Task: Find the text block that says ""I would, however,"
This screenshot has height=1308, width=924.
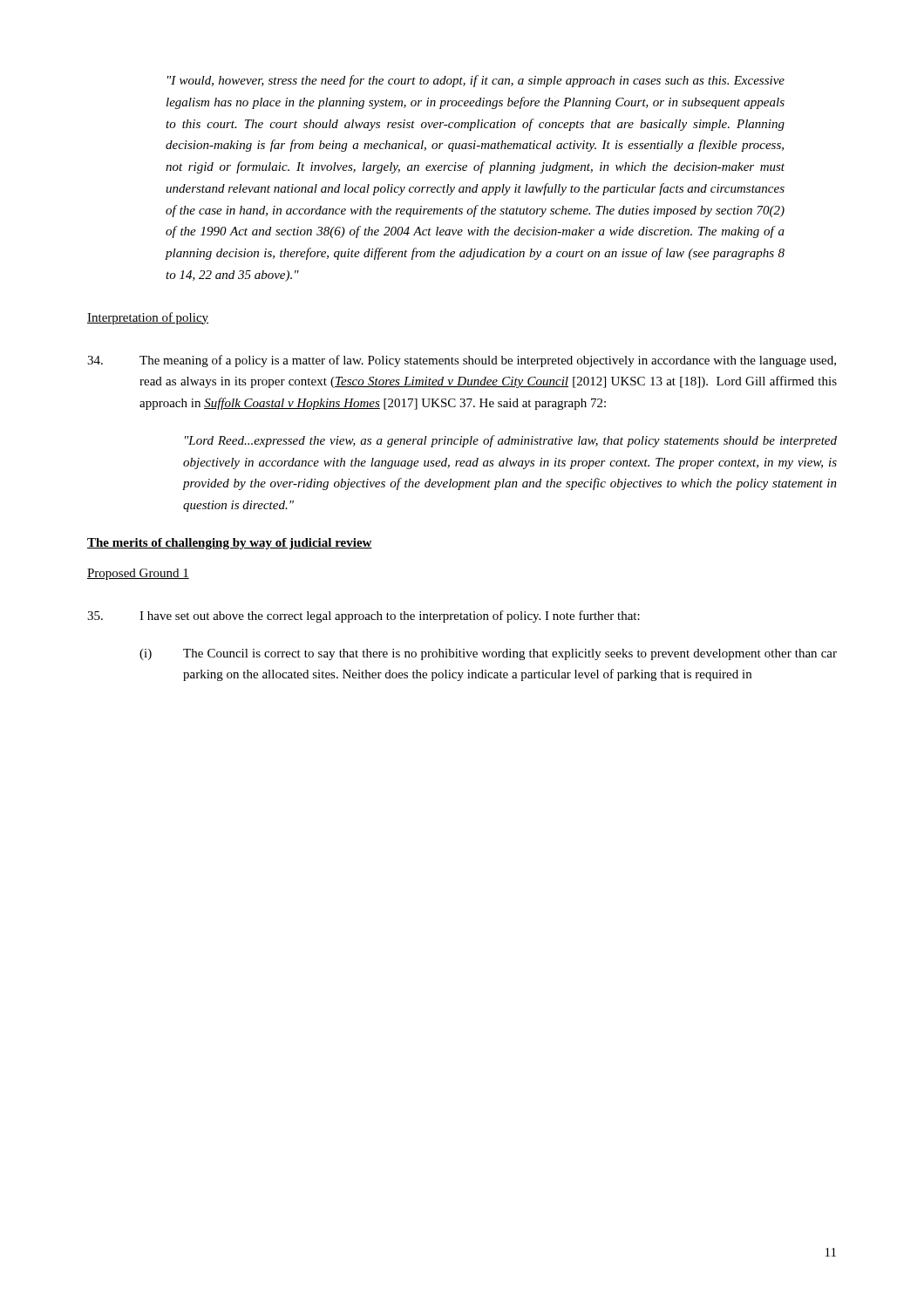Action: (x=475, y=178)
